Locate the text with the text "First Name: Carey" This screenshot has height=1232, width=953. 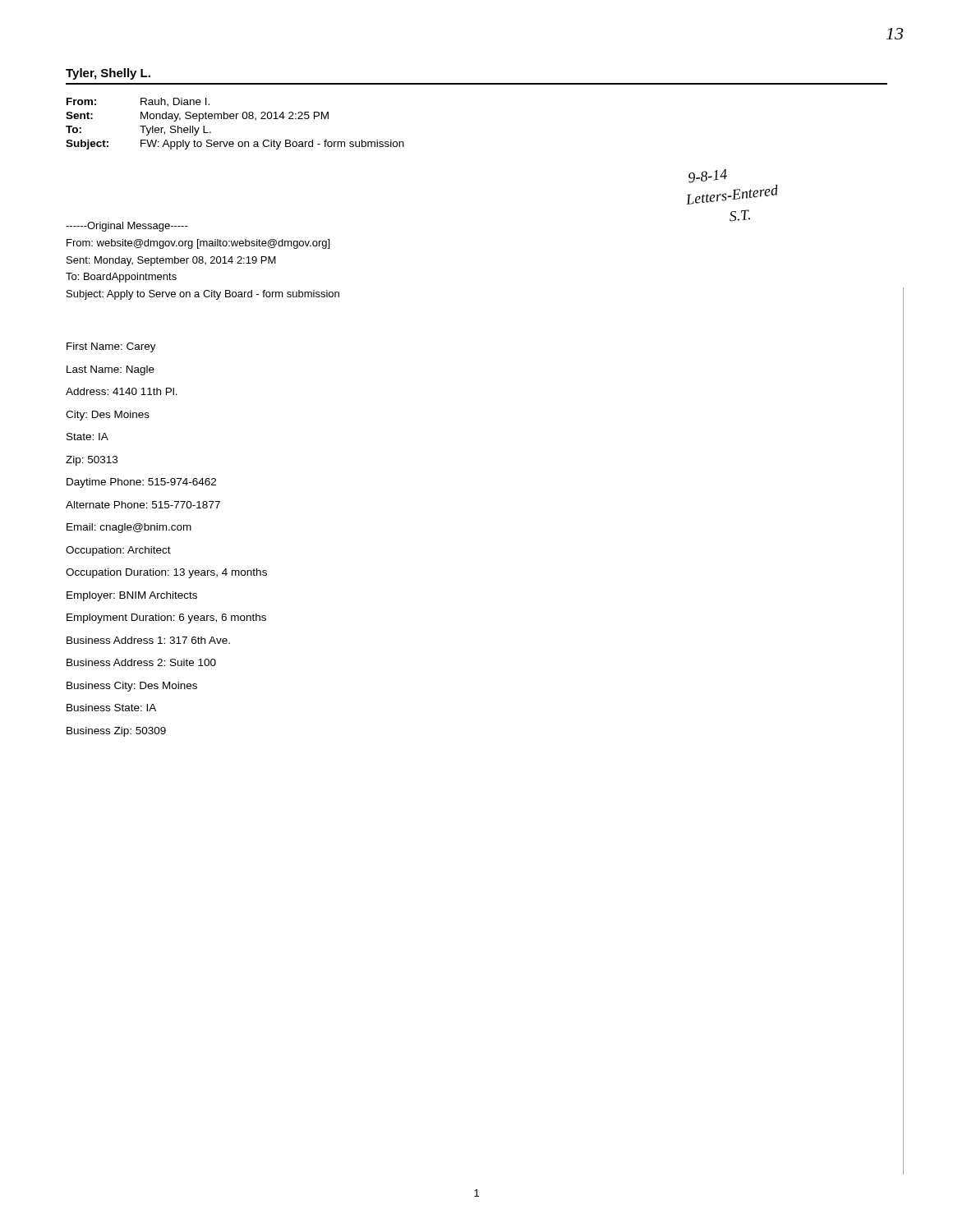(111, 346)
